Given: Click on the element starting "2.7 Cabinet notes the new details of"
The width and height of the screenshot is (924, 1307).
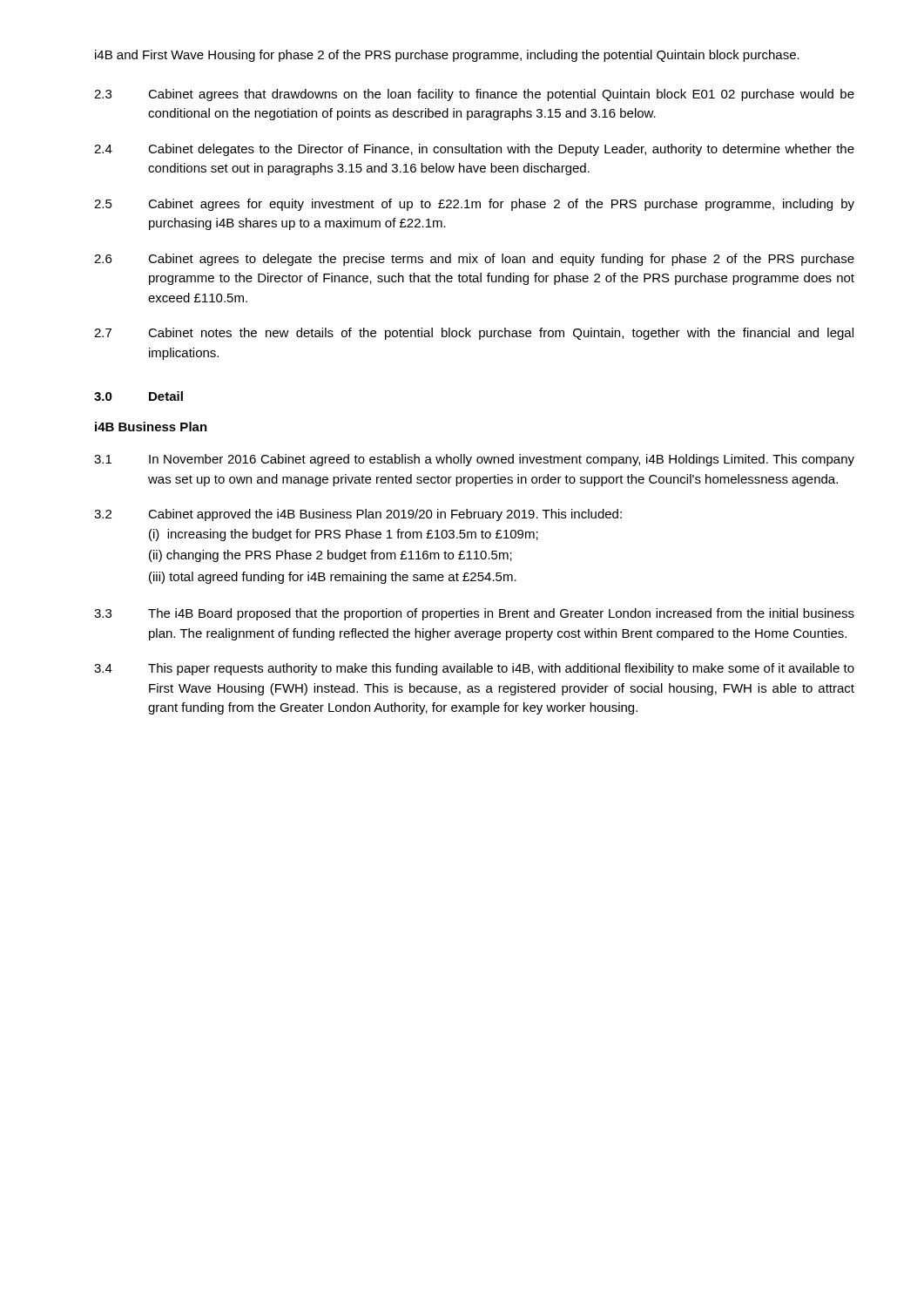Looking at the screenshot, I should point(474,343).
